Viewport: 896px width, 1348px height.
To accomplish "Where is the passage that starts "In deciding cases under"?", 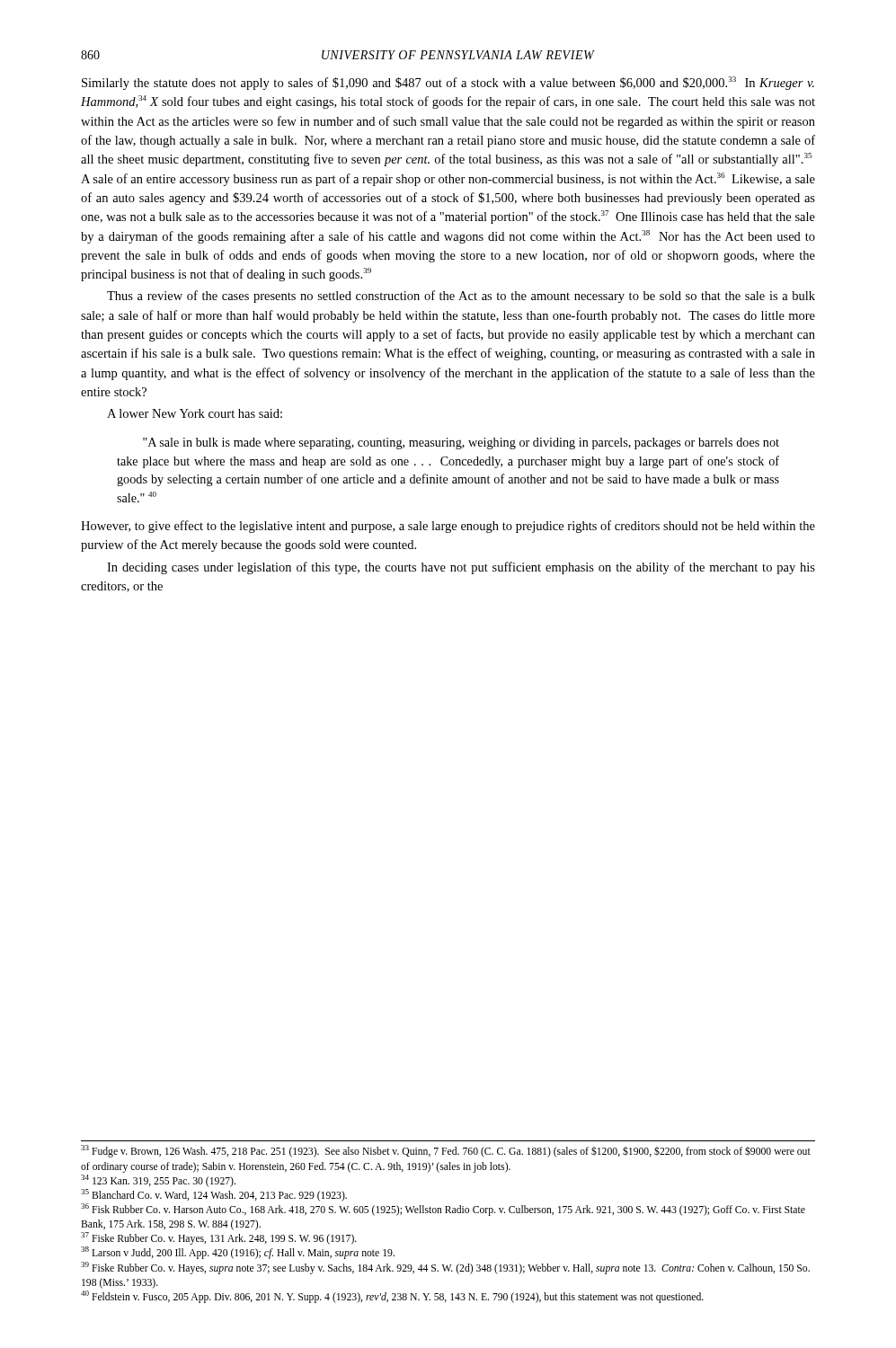I will click(448, 577).
